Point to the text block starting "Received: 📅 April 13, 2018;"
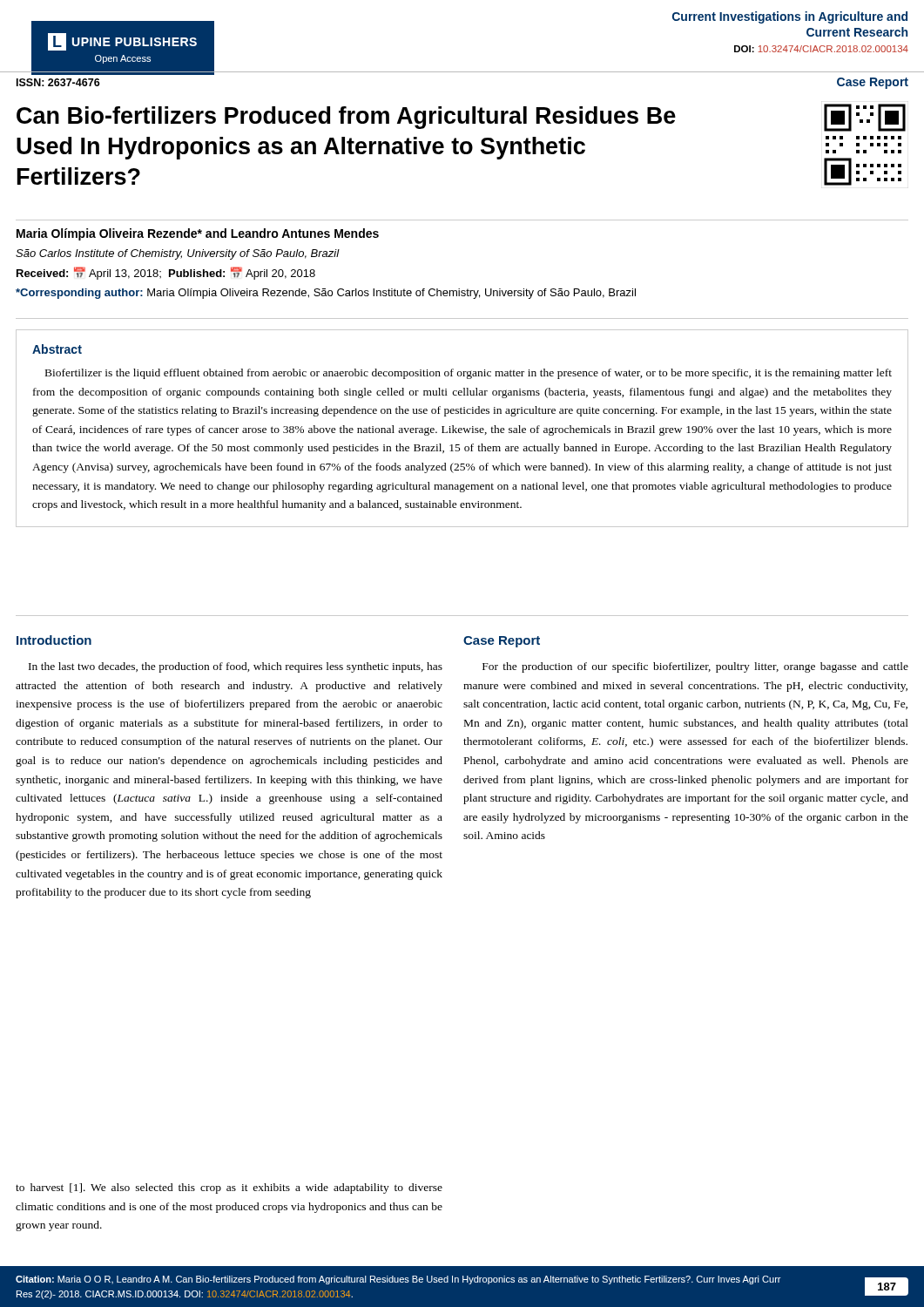 (166, 273)
